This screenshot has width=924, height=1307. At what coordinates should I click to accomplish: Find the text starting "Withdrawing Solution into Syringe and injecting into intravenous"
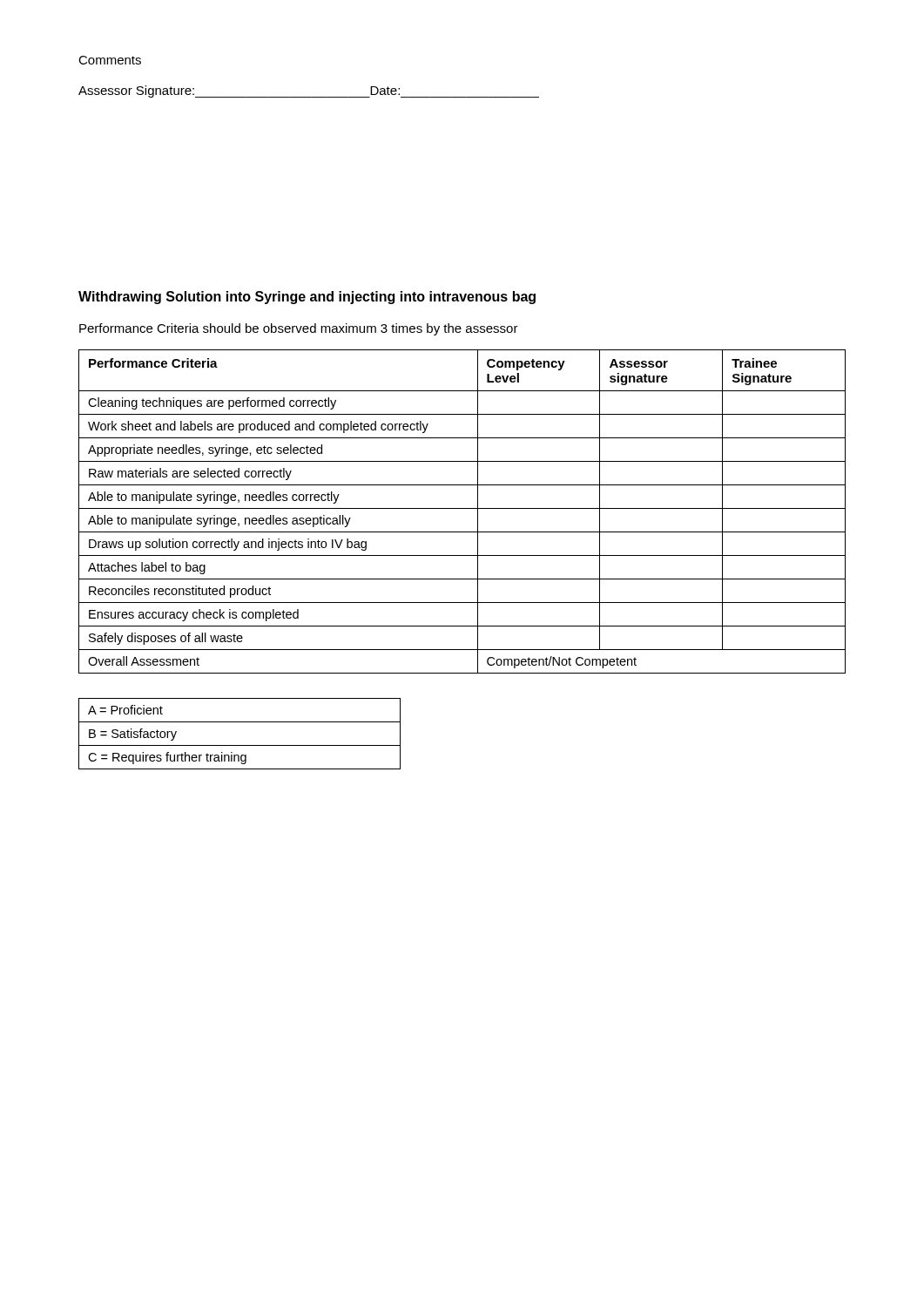307,297
